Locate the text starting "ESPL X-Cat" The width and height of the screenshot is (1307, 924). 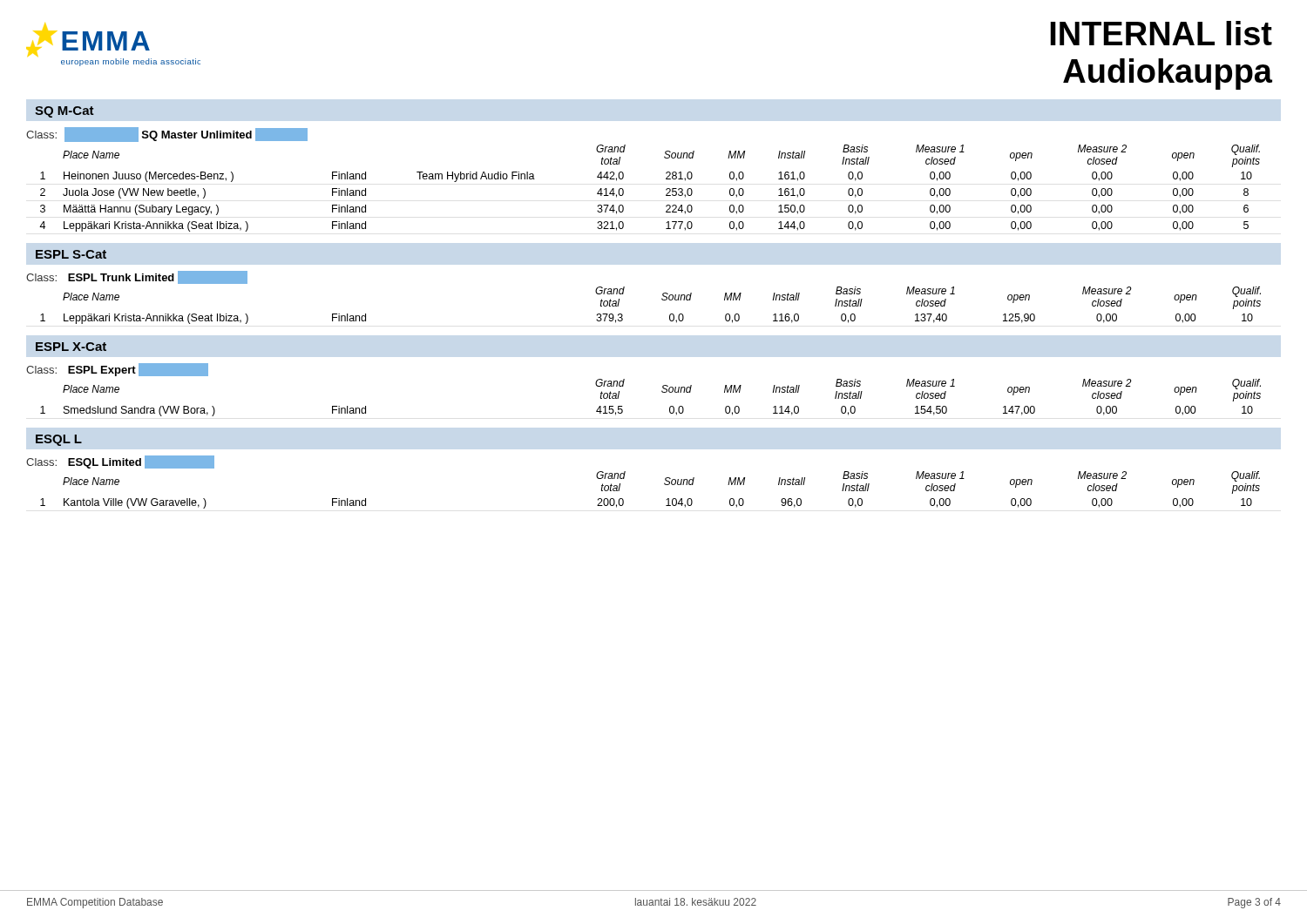point(71,346)
